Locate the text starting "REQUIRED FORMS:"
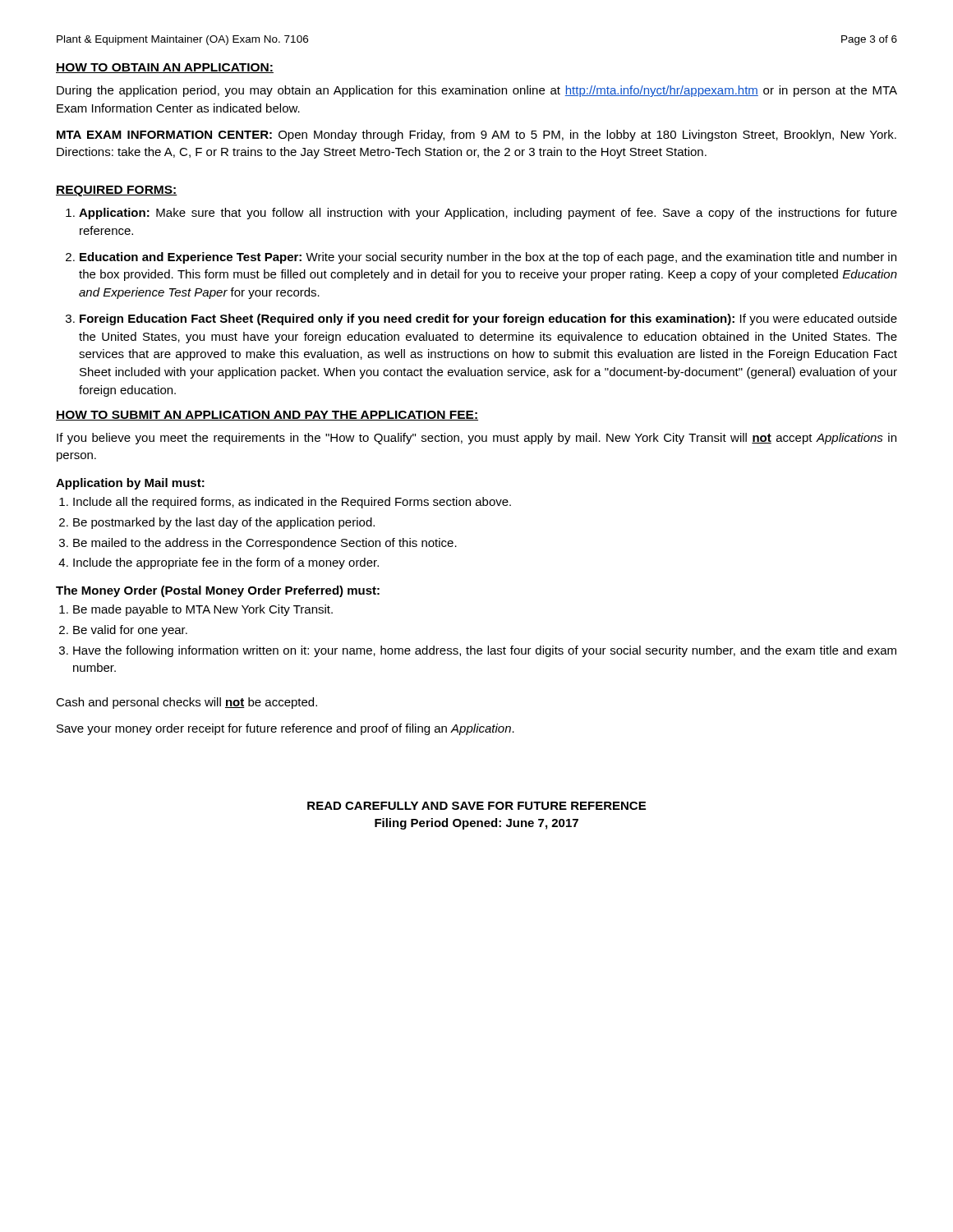Image resolution: width=953 pixels, height=1232 pixels. 117,191
